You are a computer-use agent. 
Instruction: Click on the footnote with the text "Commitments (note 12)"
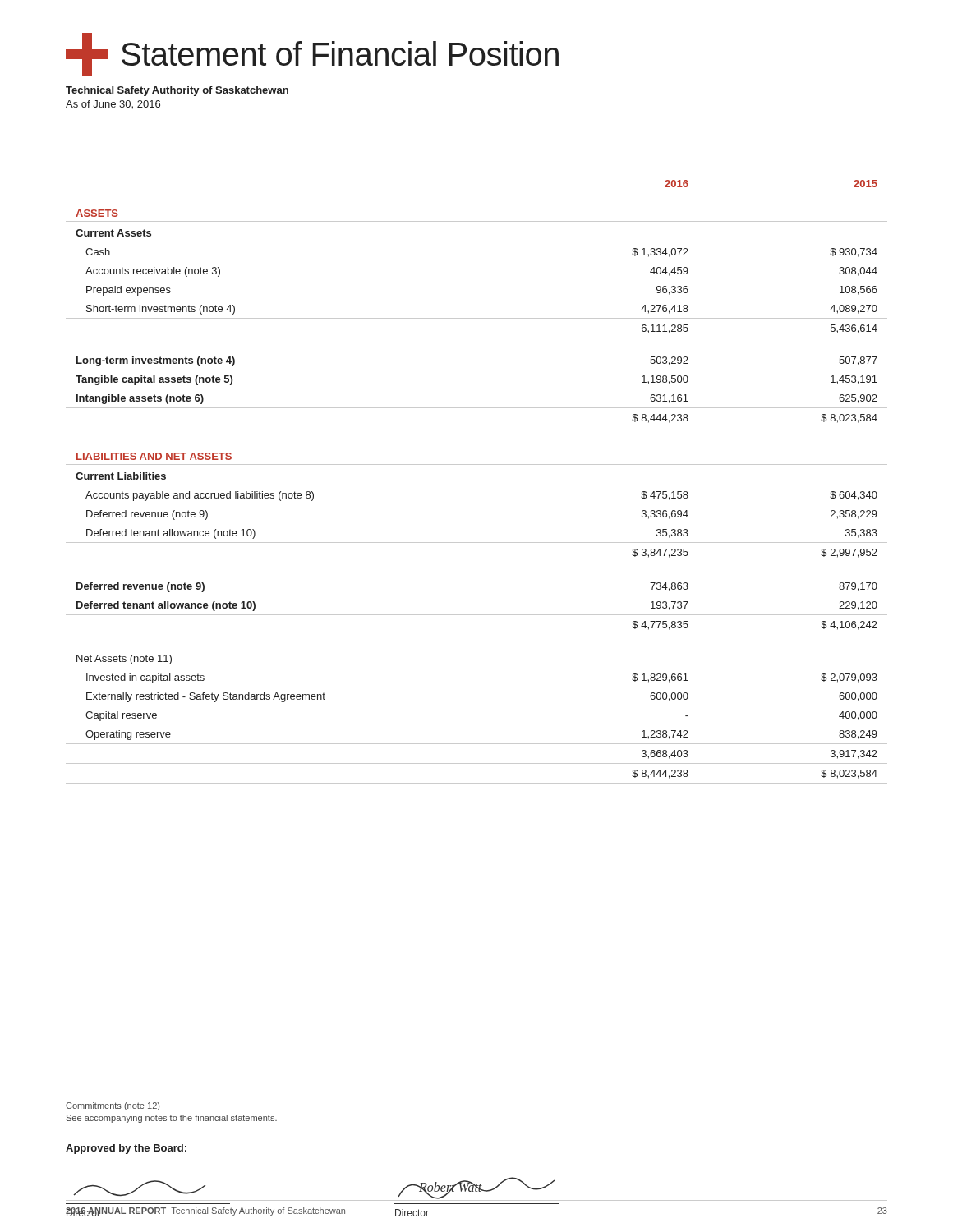[x=113, y=1105]
